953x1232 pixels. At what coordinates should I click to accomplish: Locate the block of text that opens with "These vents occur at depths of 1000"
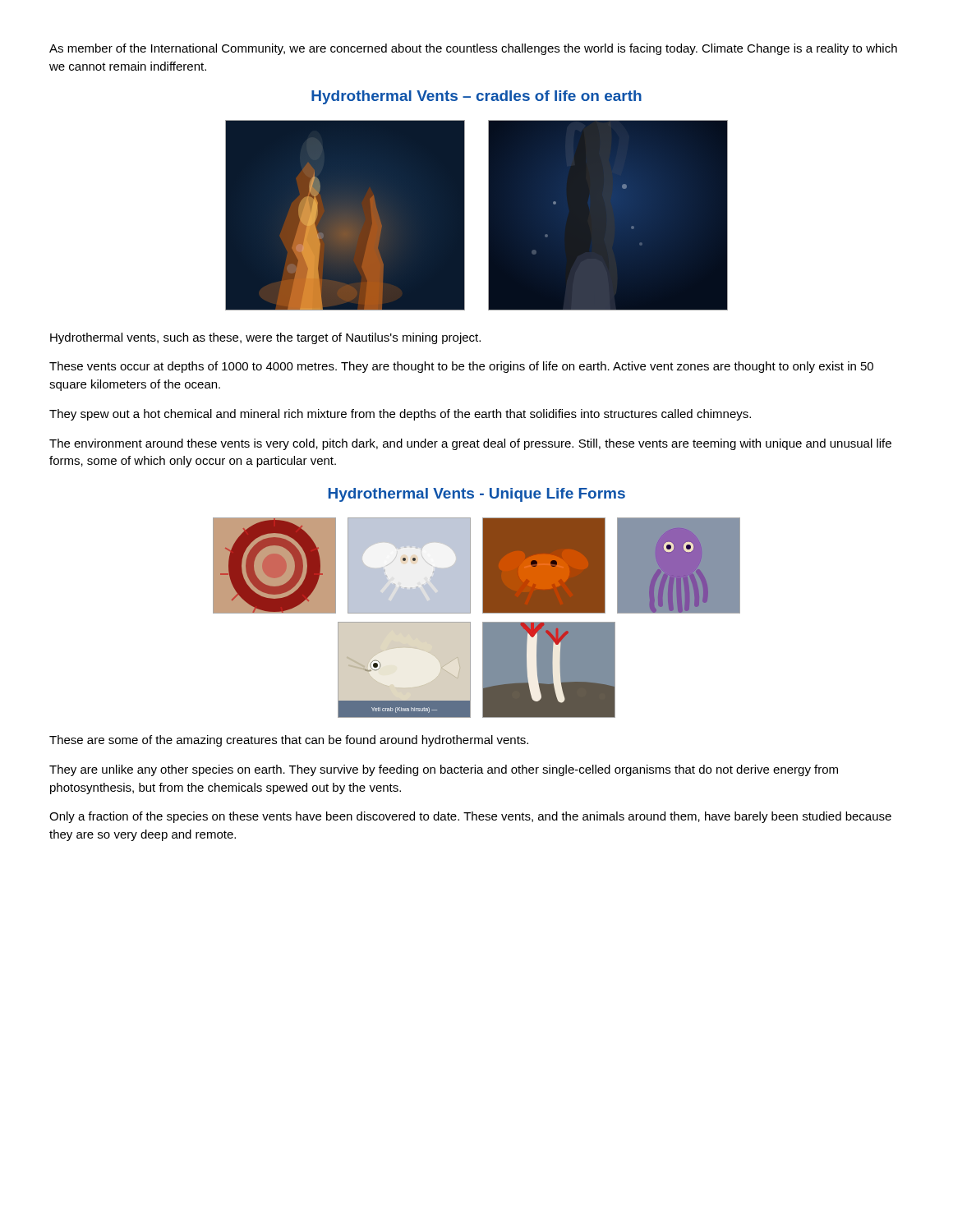[462, 375]
